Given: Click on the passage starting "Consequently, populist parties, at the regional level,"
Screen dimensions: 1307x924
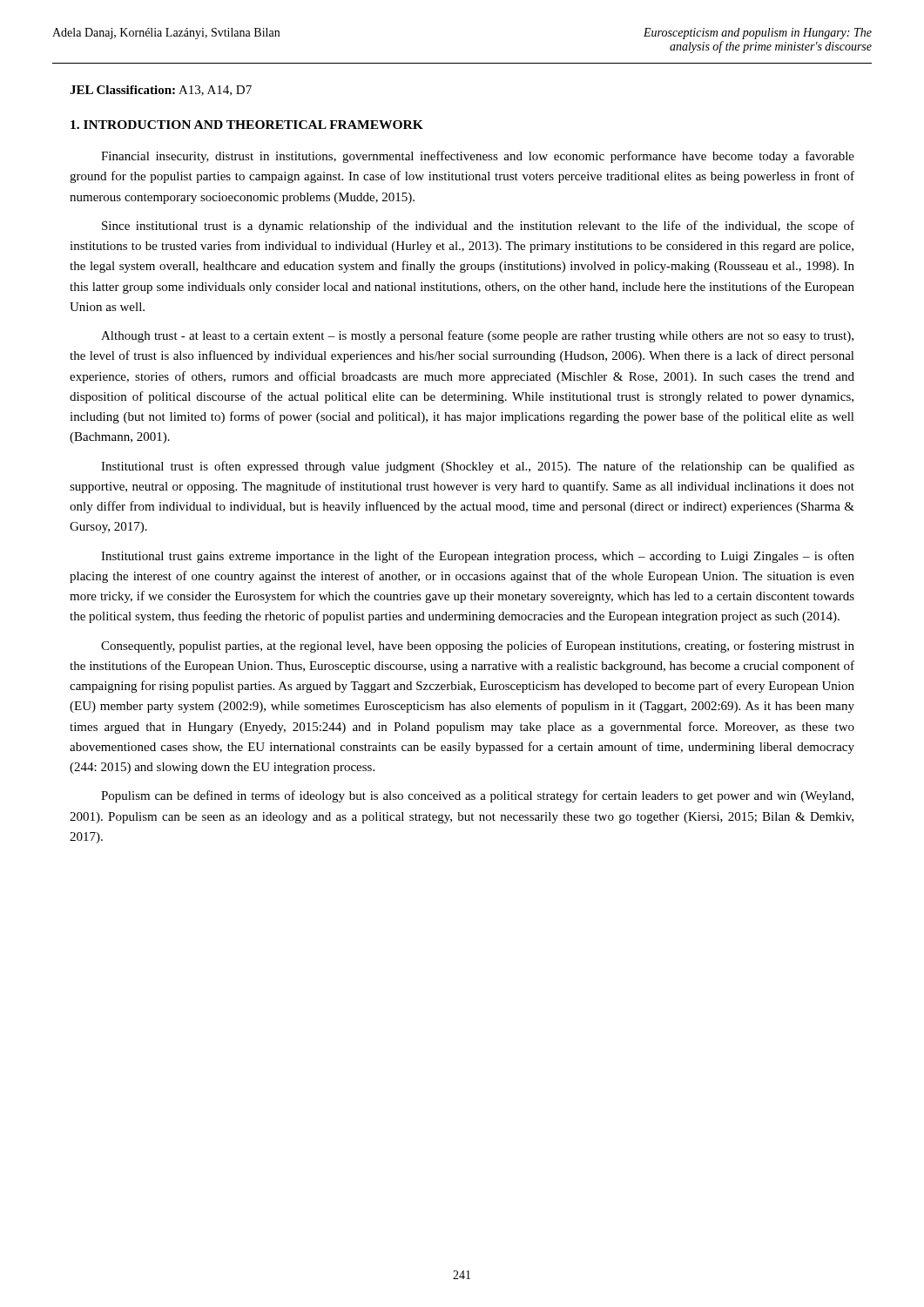Looking at the screenshot, I should [x=462, y=706].
